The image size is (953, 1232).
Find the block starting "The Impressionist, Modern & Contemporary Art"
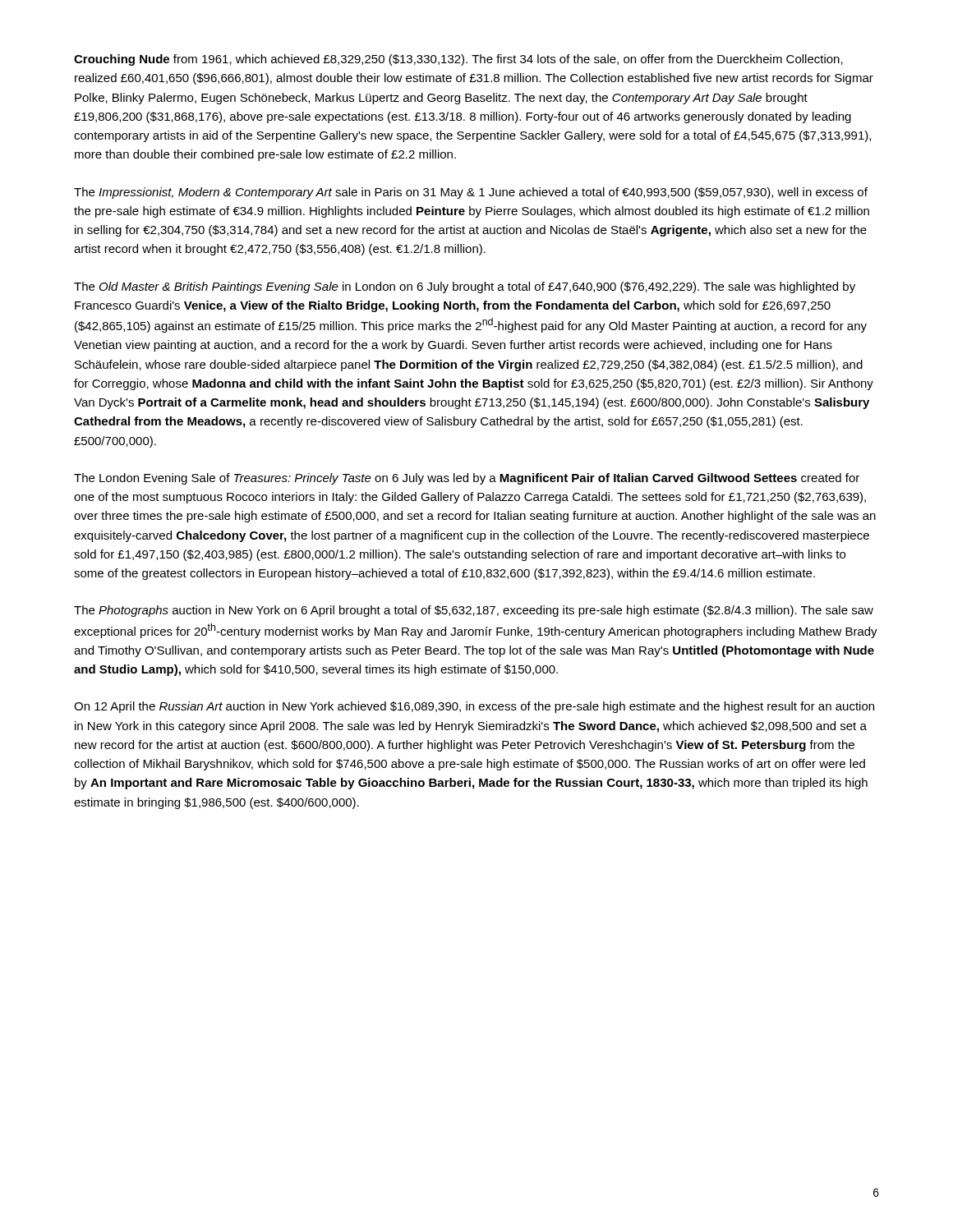pyautogui.click(x=472, y=220)
